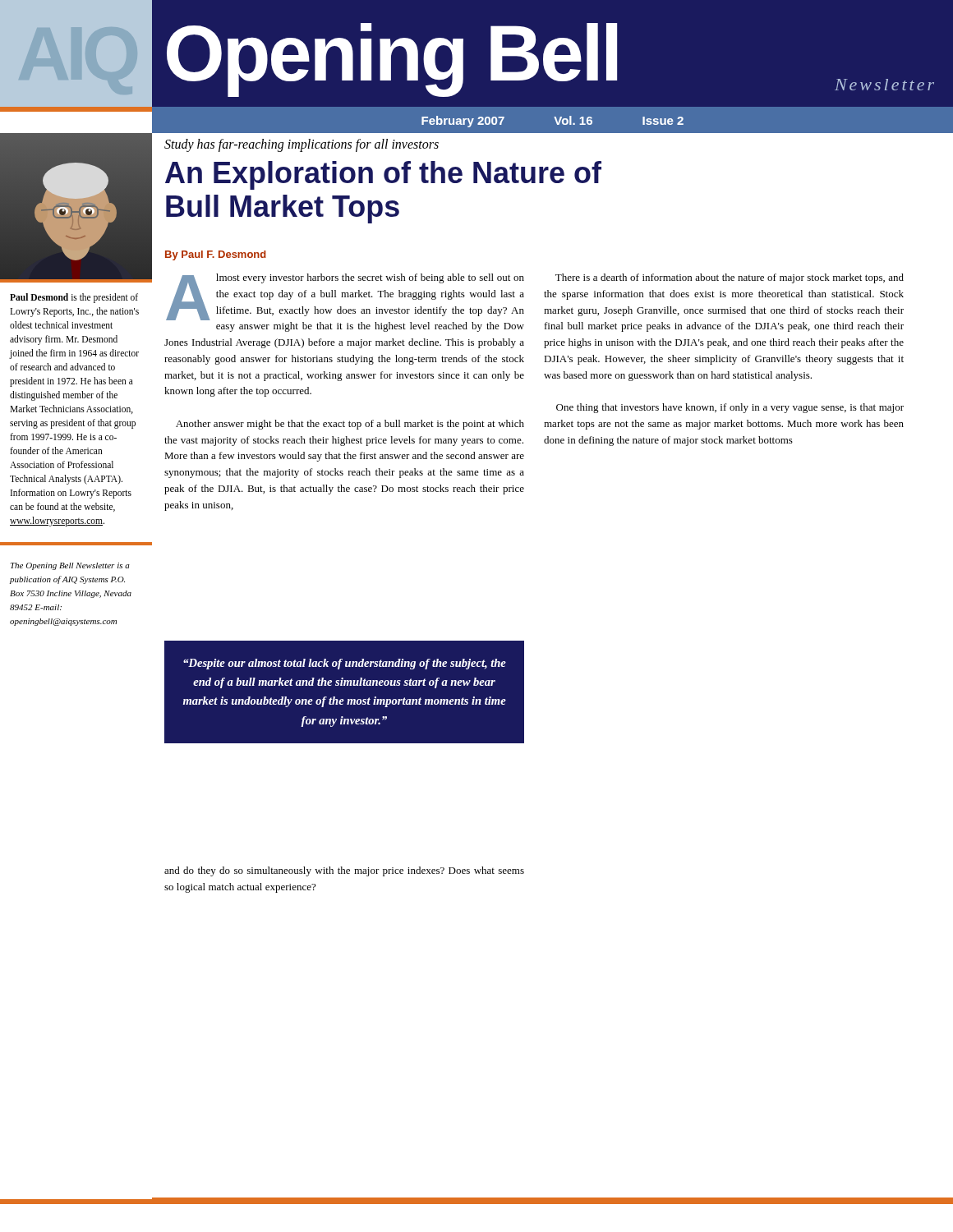953x1232 pixels.
Task: Navigate to the region starting "There is a dearth of information about the"
Action: click(724, 358)
